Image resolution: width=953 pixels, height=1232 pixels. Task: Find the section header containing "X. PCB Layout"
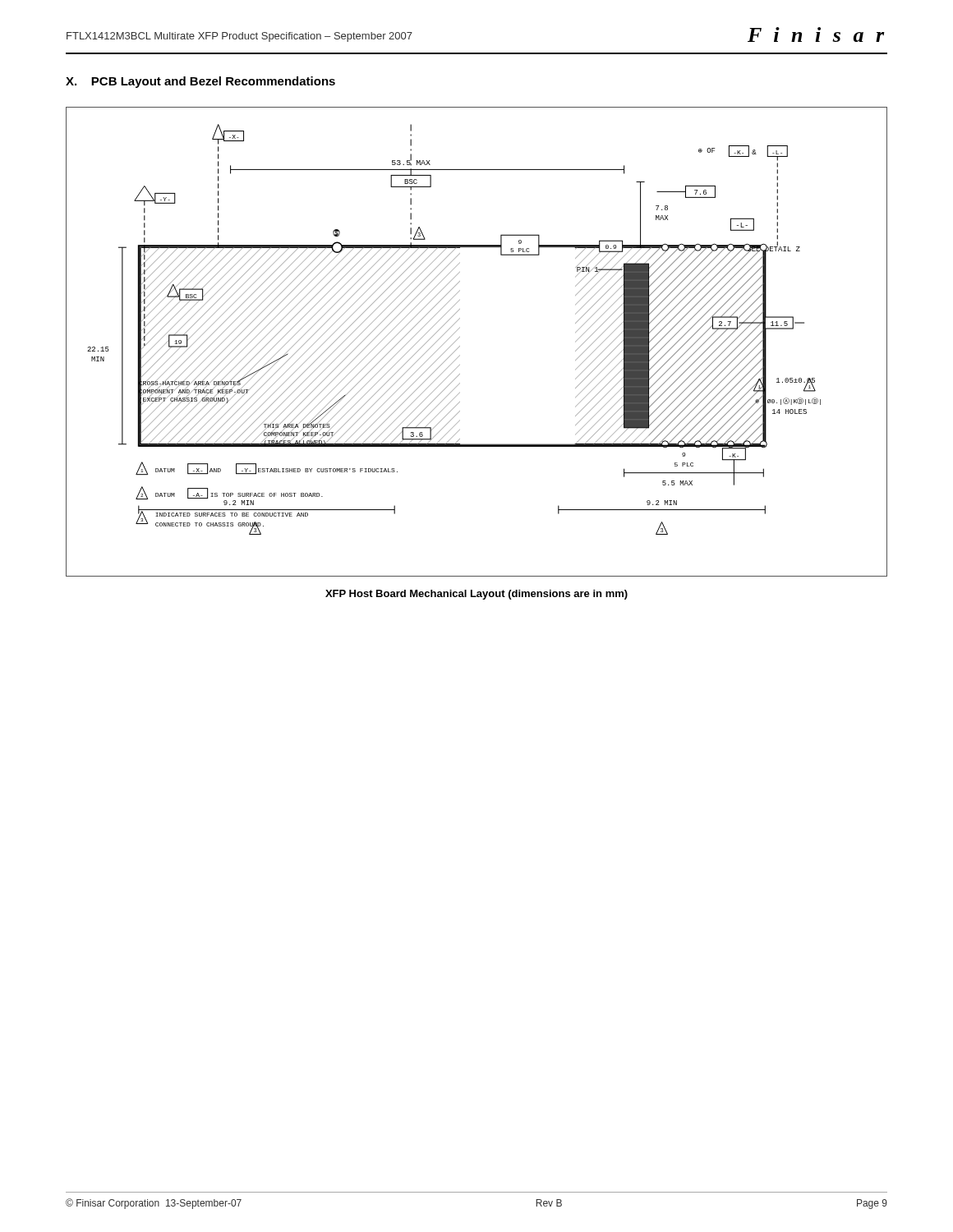coord(201,81)
